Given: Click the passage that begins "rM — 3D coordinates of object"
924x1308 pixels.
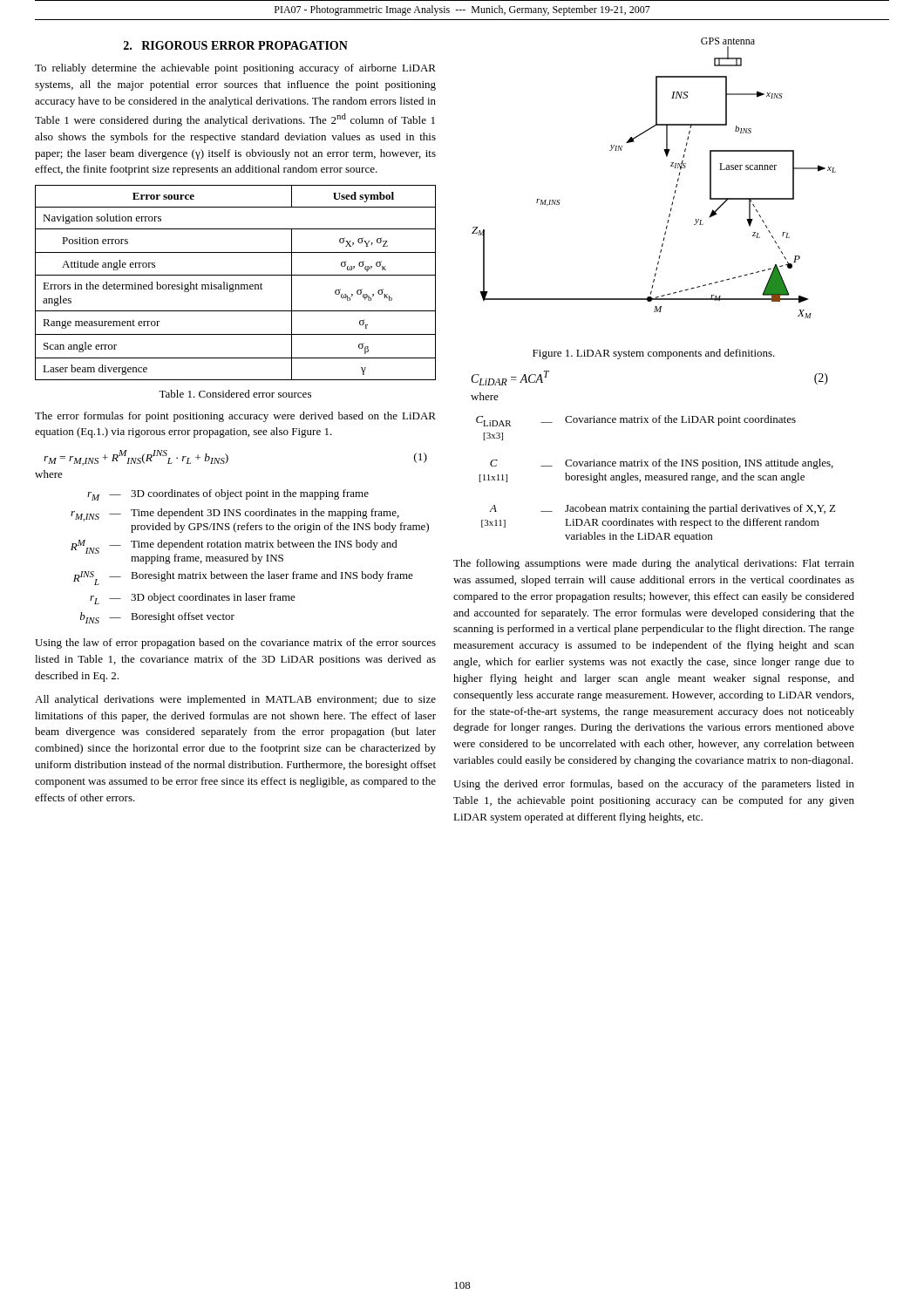Looking at the screenshot, I should (235, 495).
